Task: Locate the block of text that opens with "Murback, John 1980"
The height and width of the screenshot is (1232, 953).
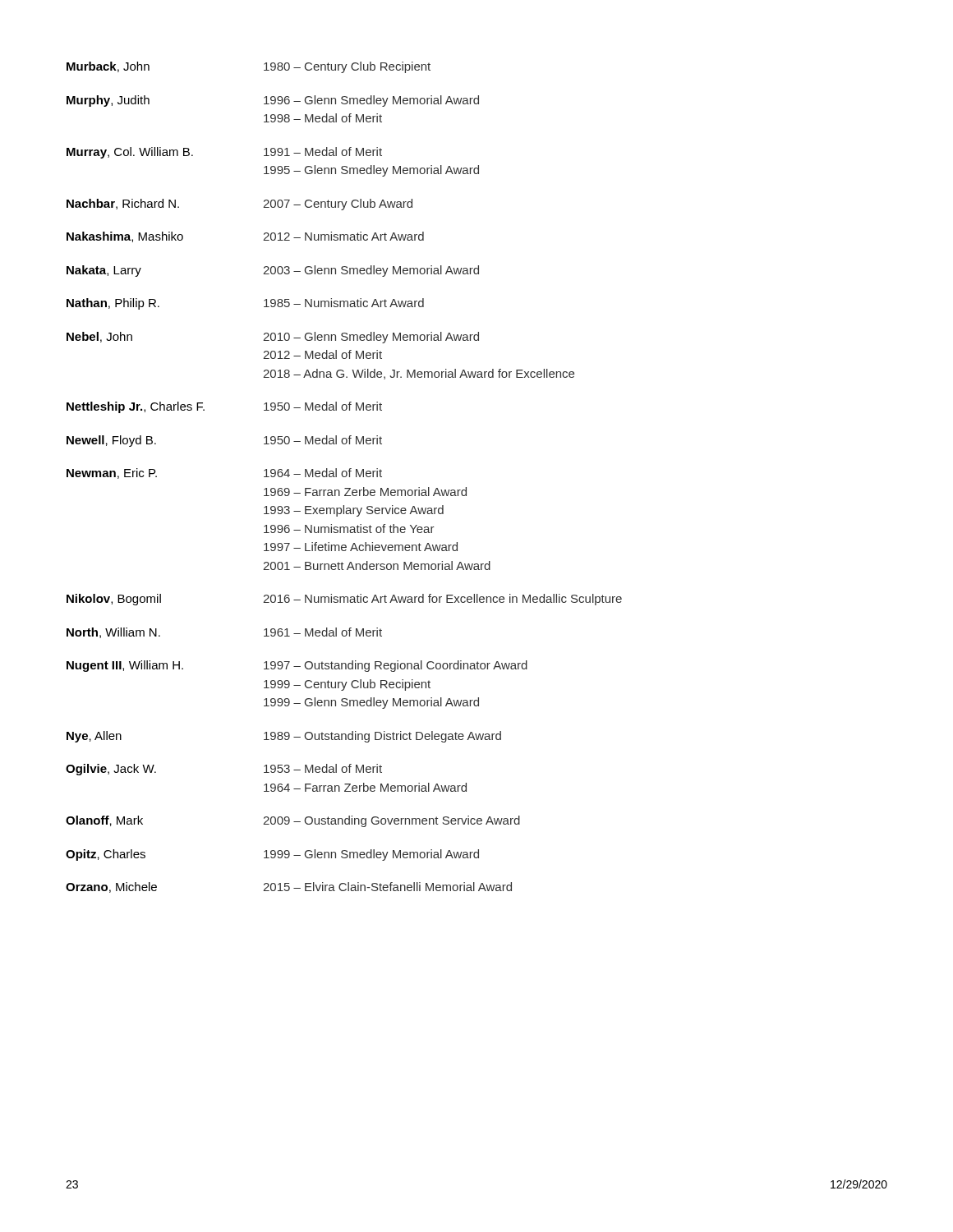Action: pos(103,67)
